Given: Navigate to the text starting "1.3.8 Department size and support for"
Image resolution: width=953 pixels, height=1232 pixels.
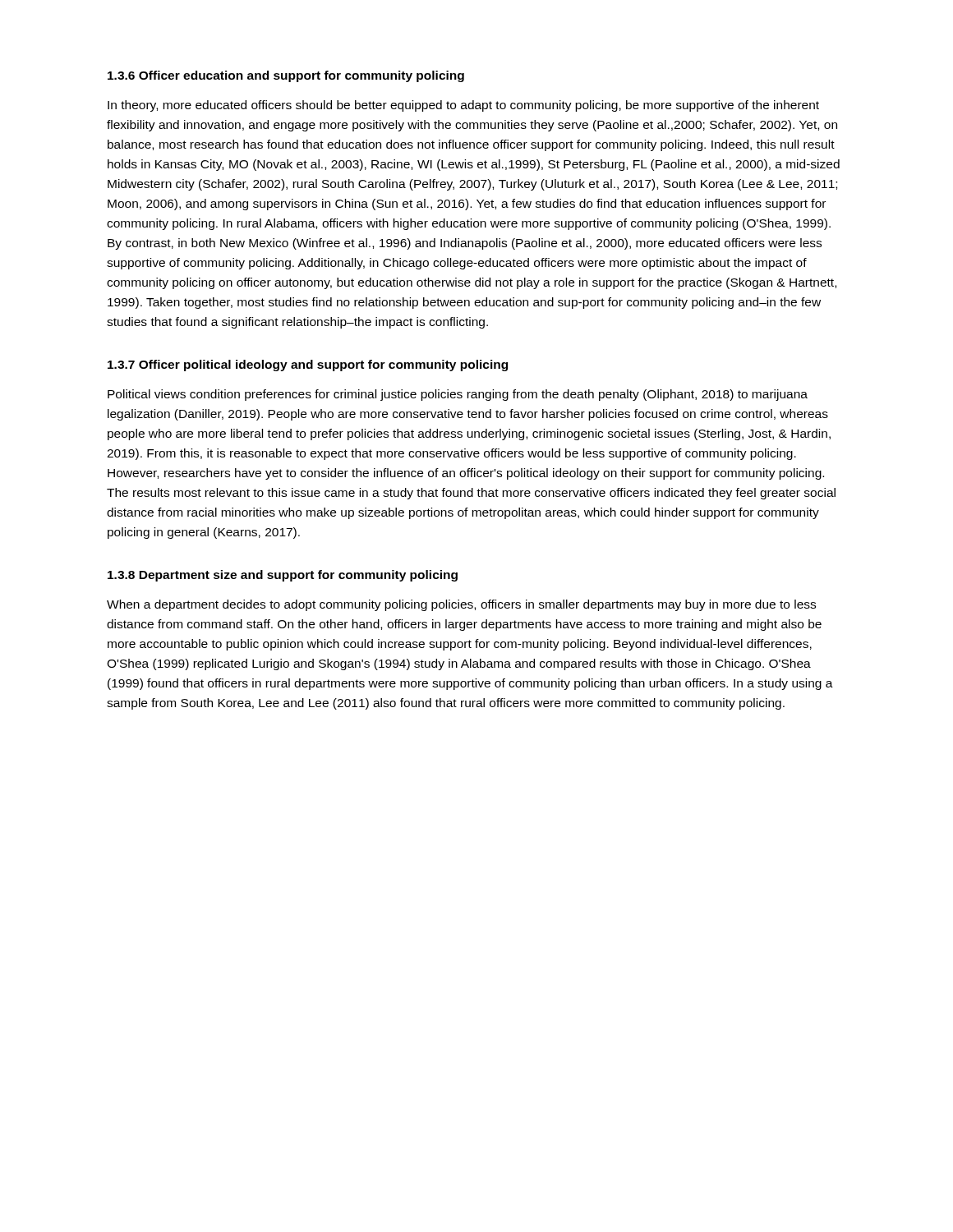Looking at the screenshot, I should (283, 575).
